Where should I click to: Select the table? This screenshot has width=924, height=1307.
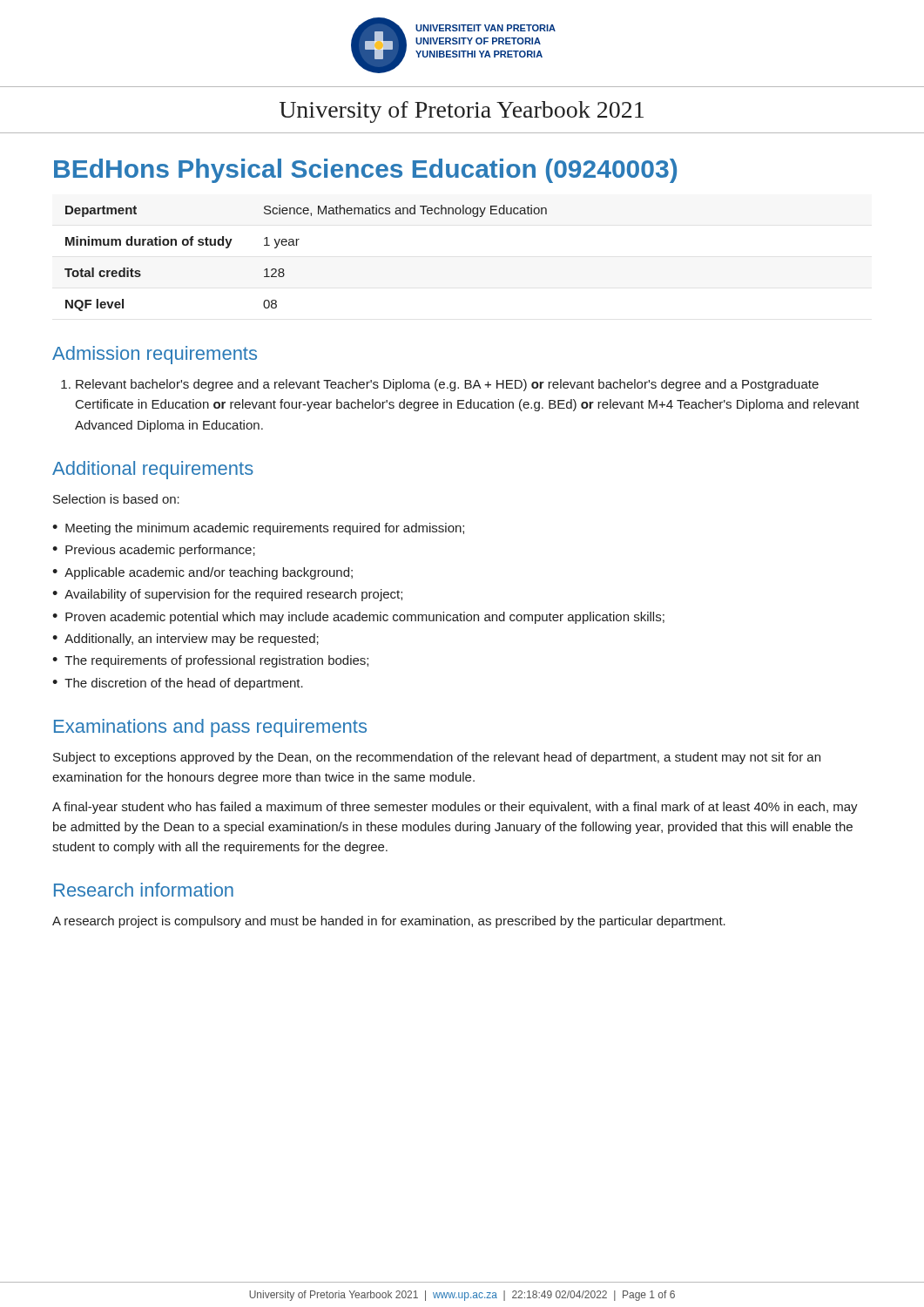[x=462, y=257]
